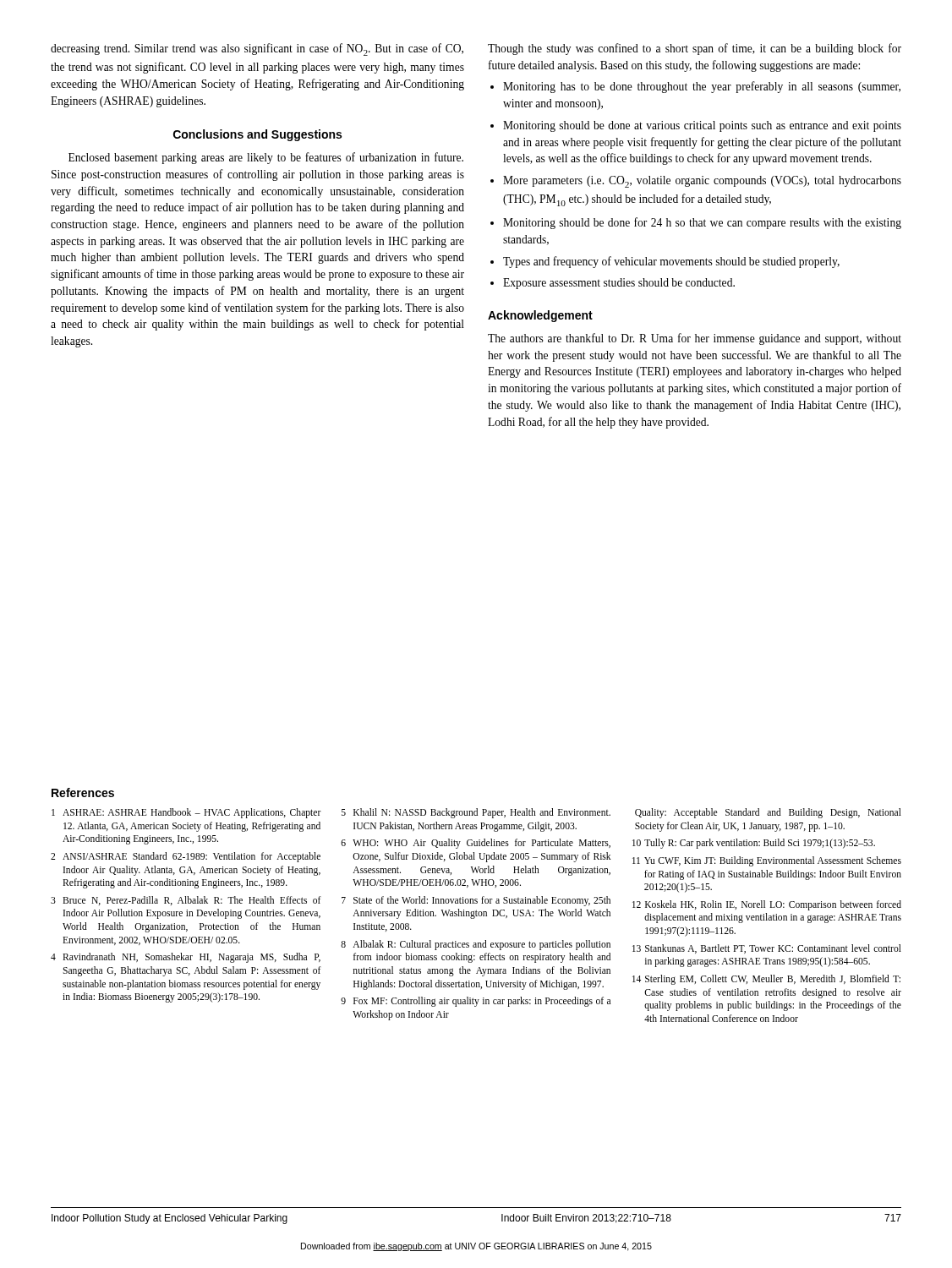Find the text block starting "14 Sterling EM,"
Screen dimensions: 1268x952
[x=766, y=1000]
